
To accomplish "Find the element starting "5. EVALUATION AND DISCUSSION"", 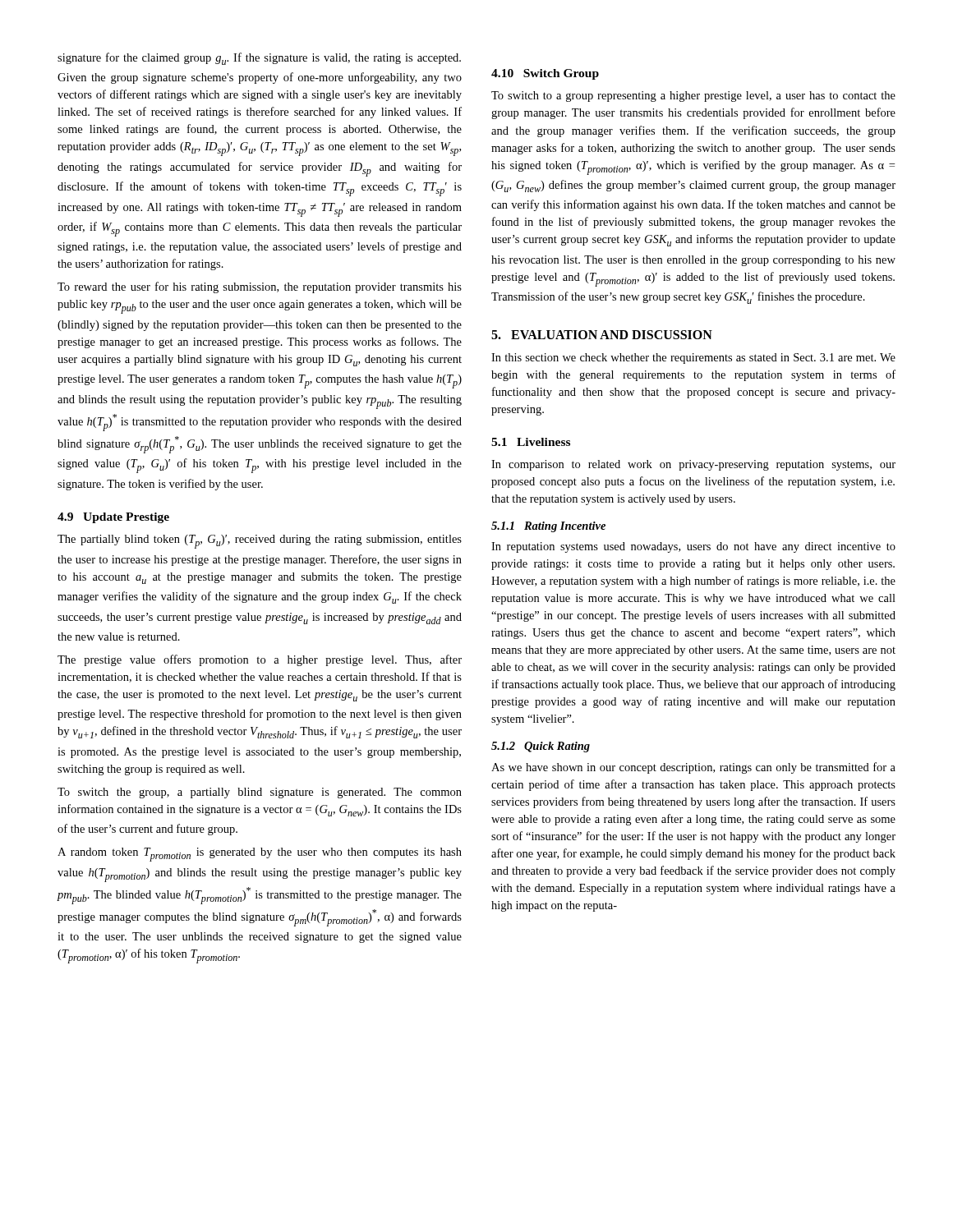I will pyautogui.click(x=693, y=334).
